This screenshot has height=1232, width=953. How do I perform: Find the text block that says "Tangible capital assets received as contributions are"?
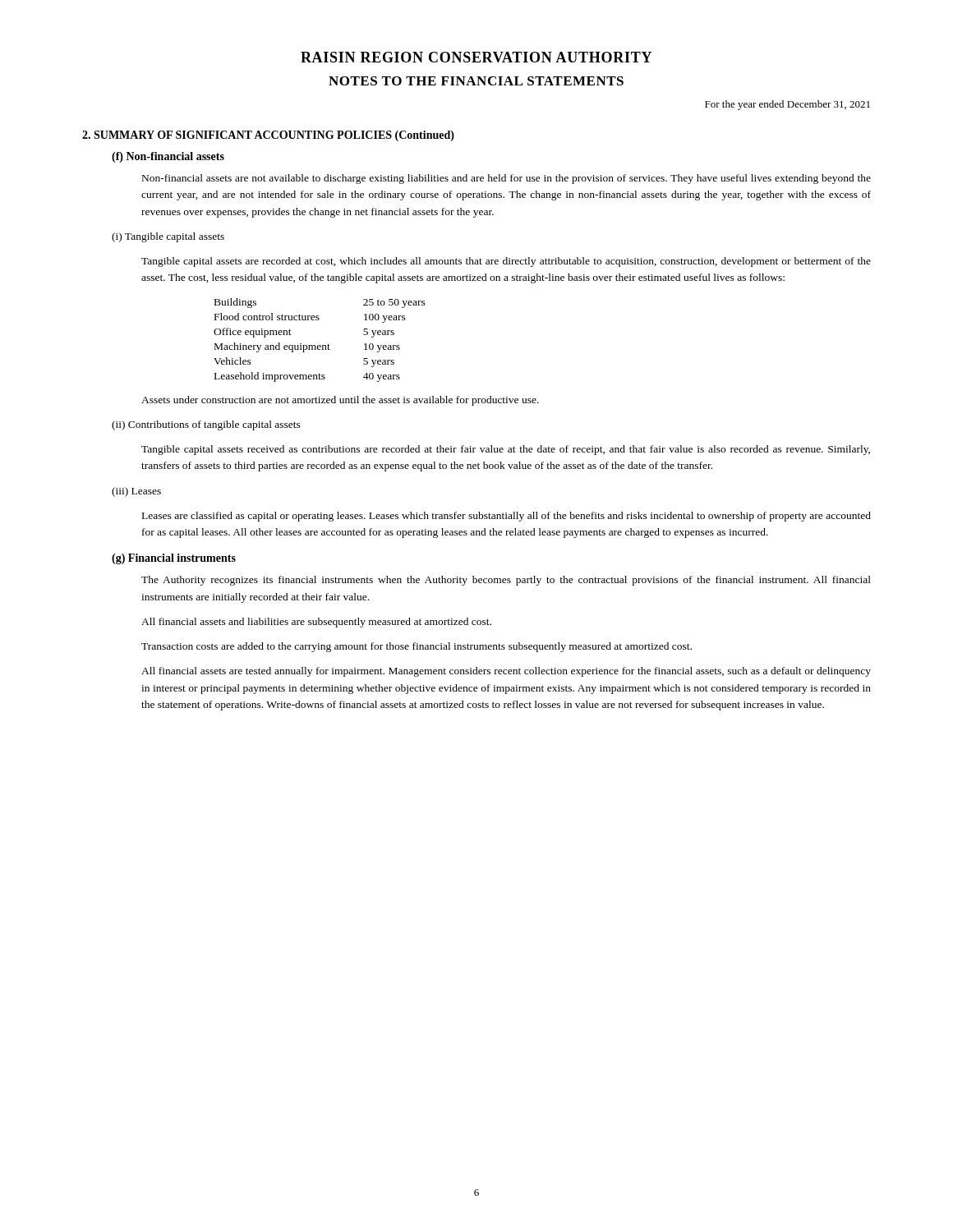(x=506, y=457)
